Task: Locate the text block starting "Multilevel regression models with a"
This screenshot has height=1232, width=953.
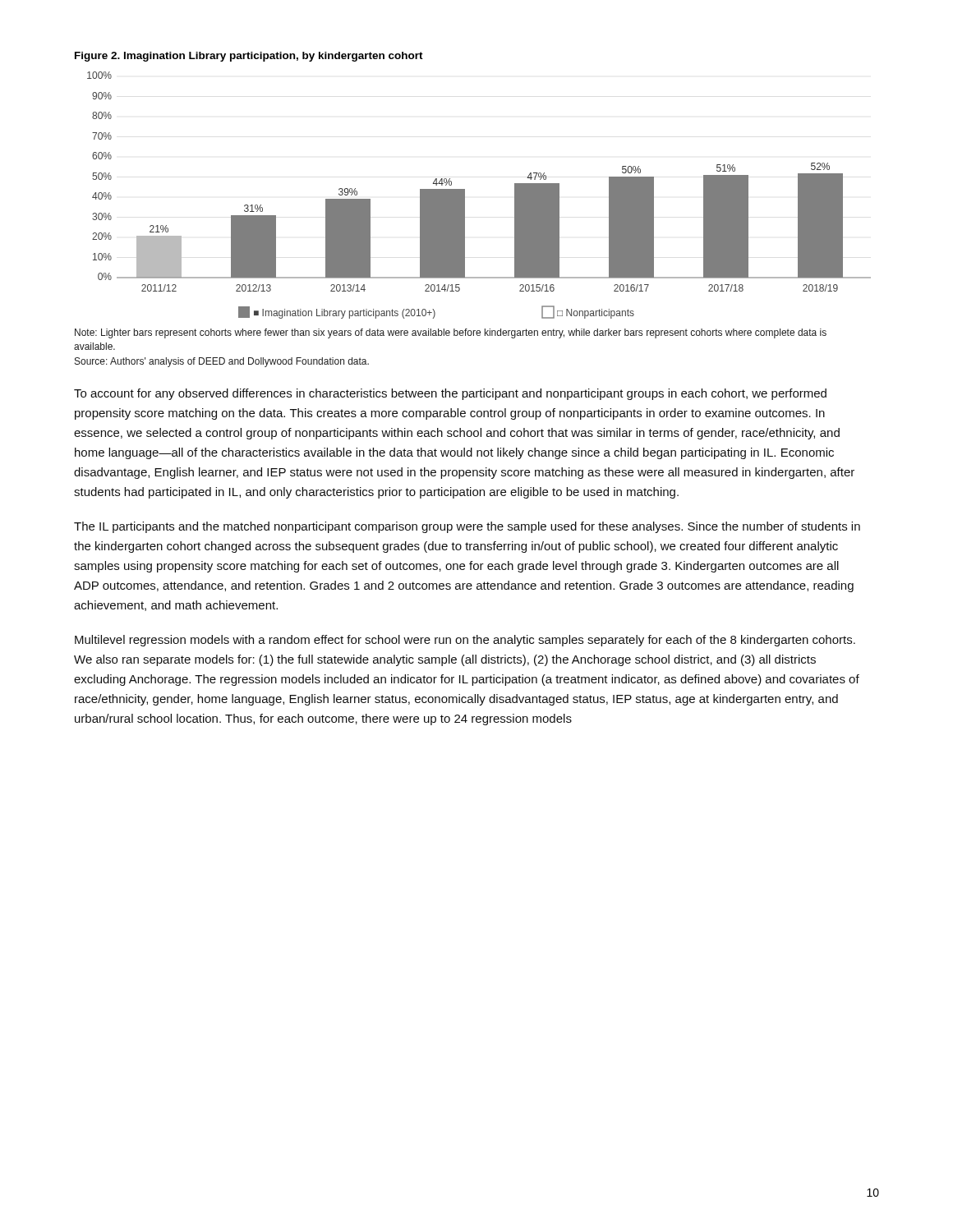Action: [466, 679]
